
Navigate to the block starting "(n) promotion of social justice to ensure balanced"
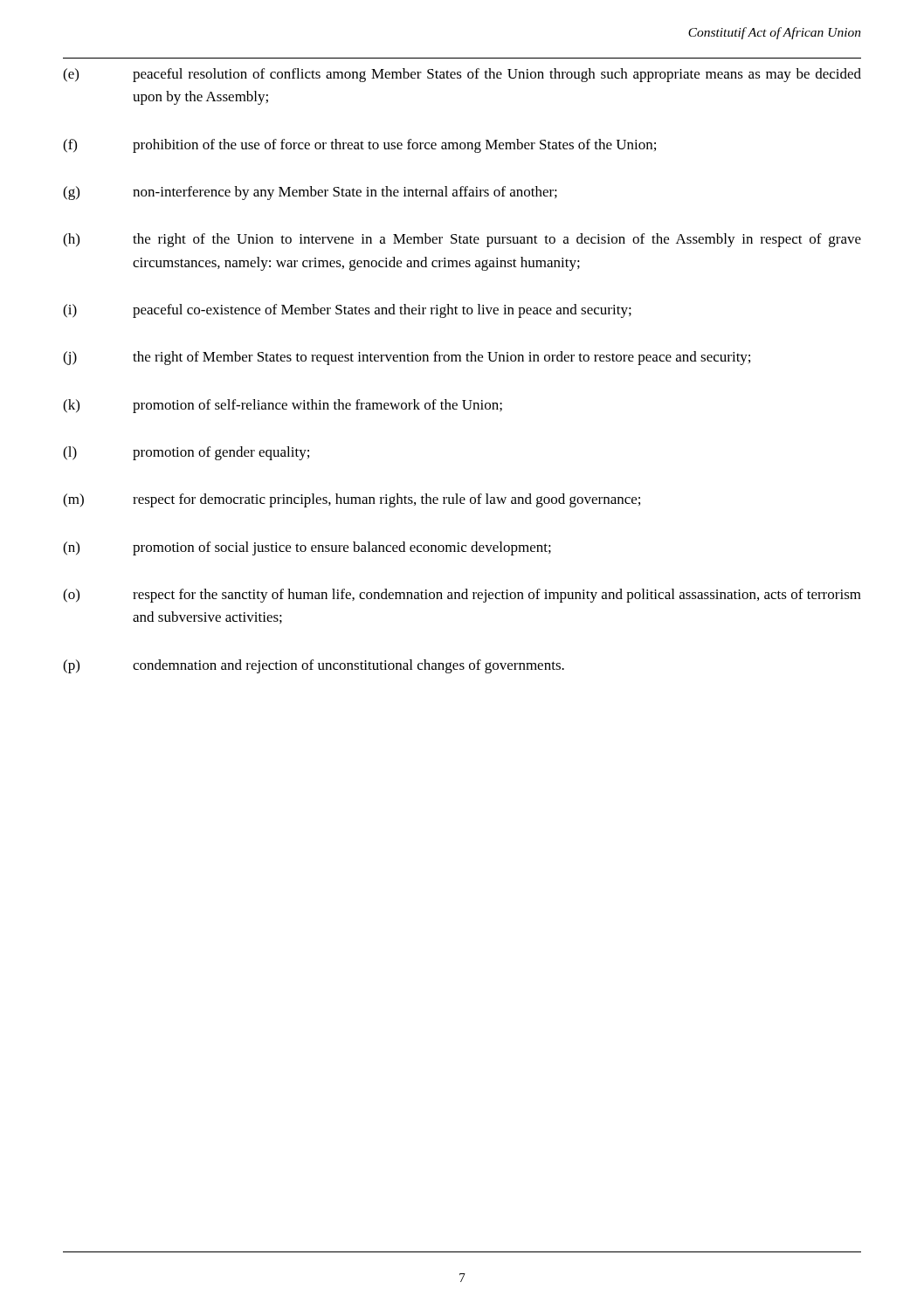tap(462, 548)
